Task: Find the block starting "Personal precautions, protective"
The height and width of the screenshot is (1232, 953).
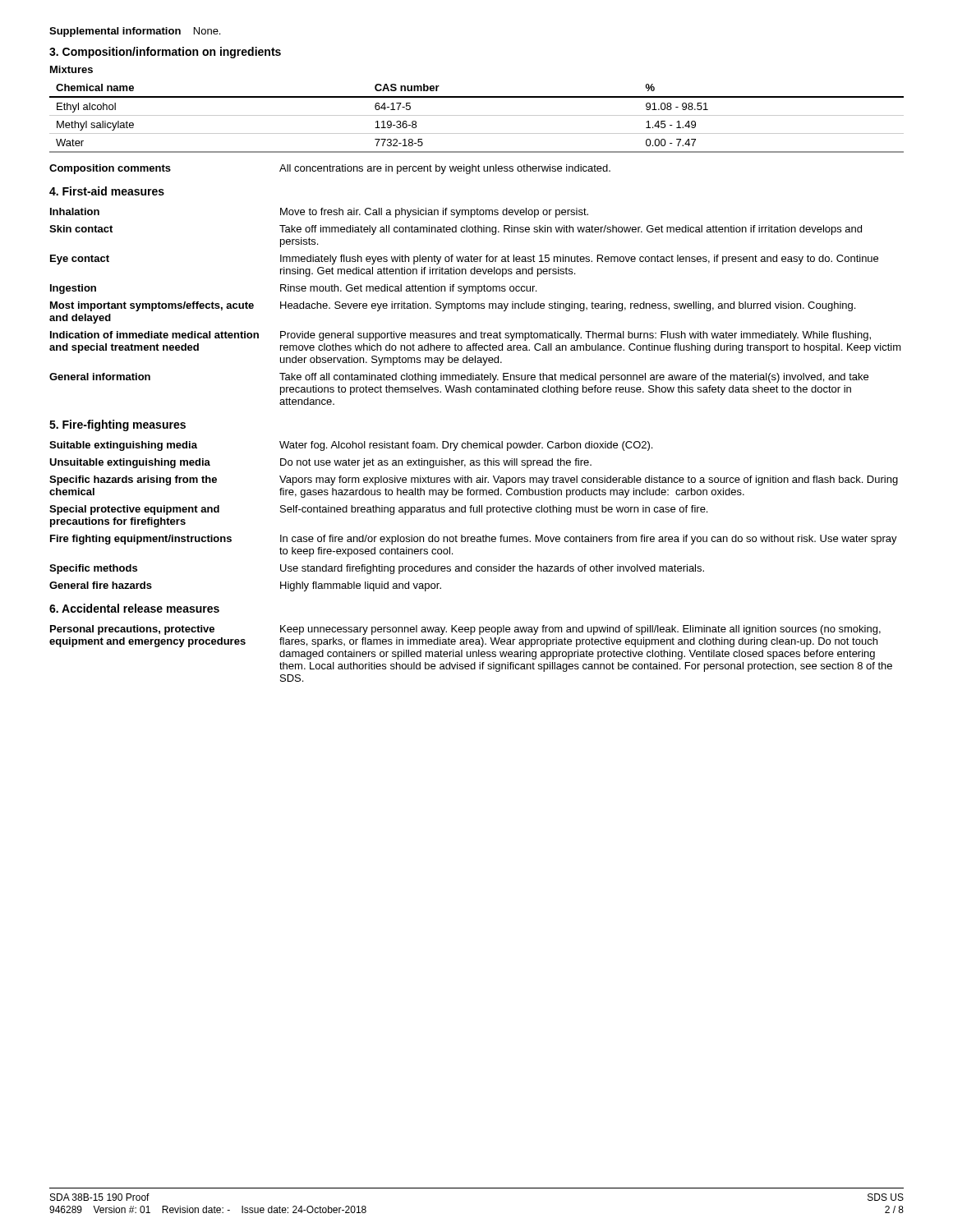Action: [x=476, y=653]
